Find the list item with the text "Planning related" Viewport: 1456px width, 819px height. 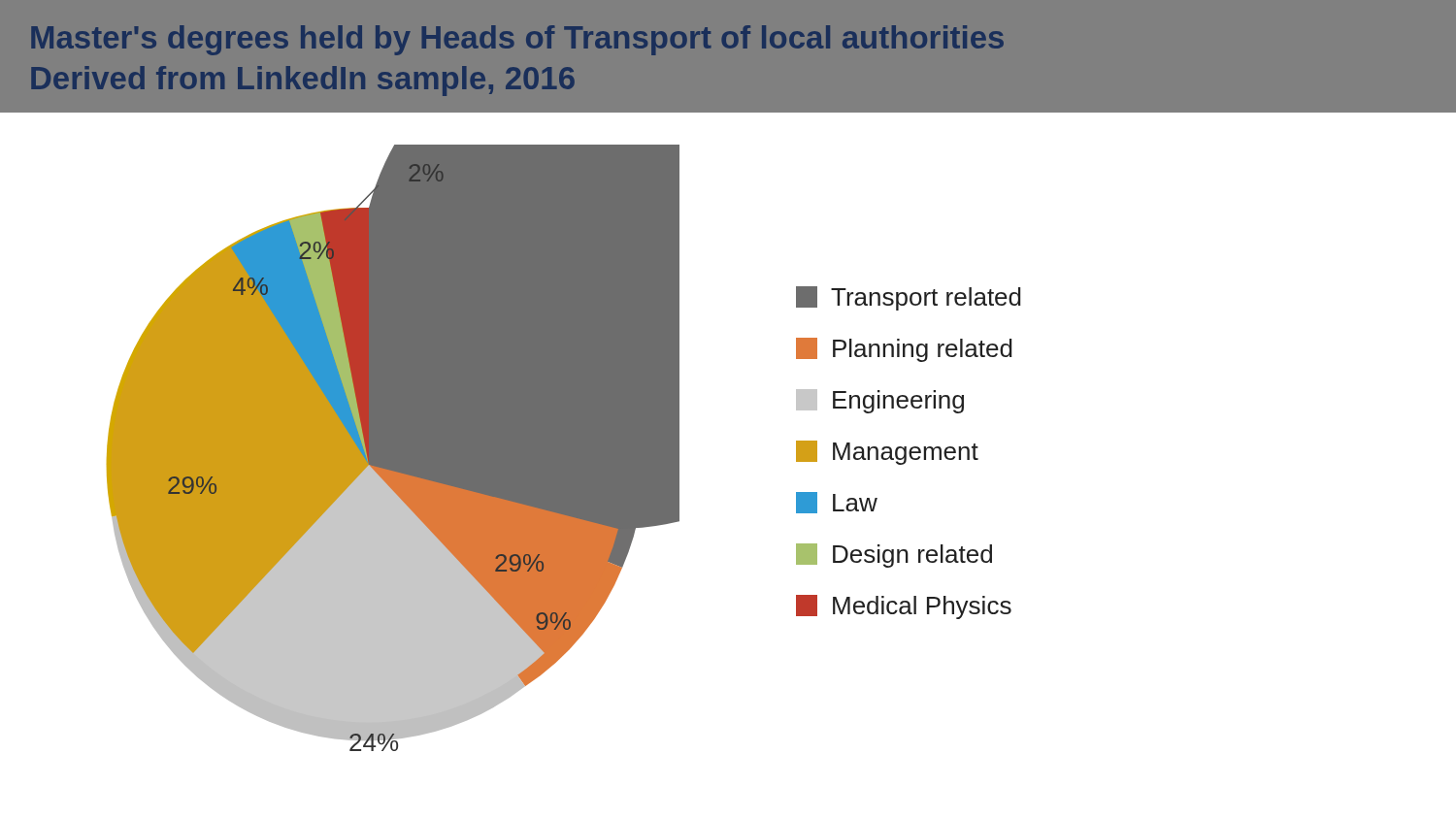(x=905, y=348)
